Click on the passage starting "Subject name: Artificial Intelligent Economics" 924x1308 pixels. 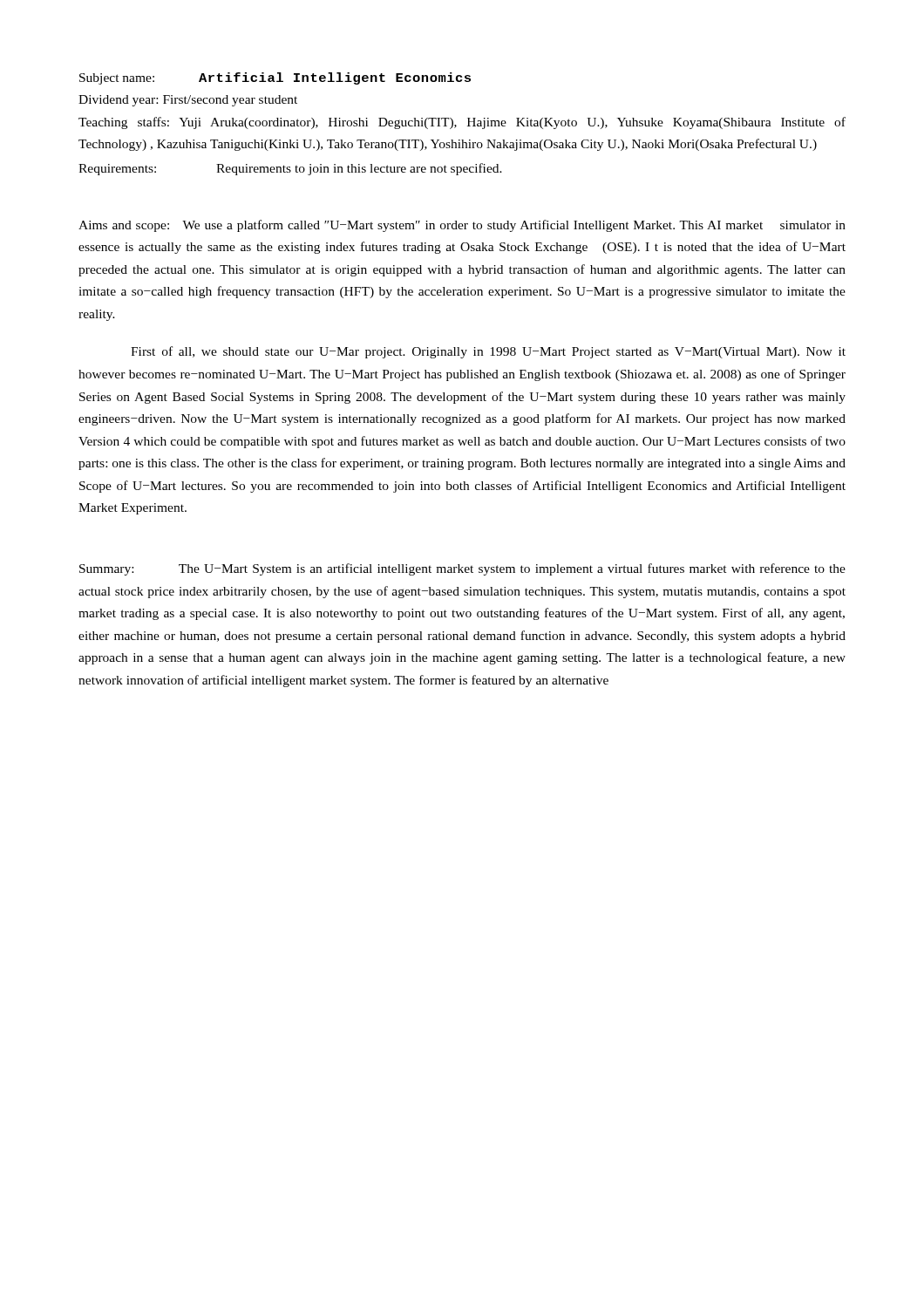[275, 78]
